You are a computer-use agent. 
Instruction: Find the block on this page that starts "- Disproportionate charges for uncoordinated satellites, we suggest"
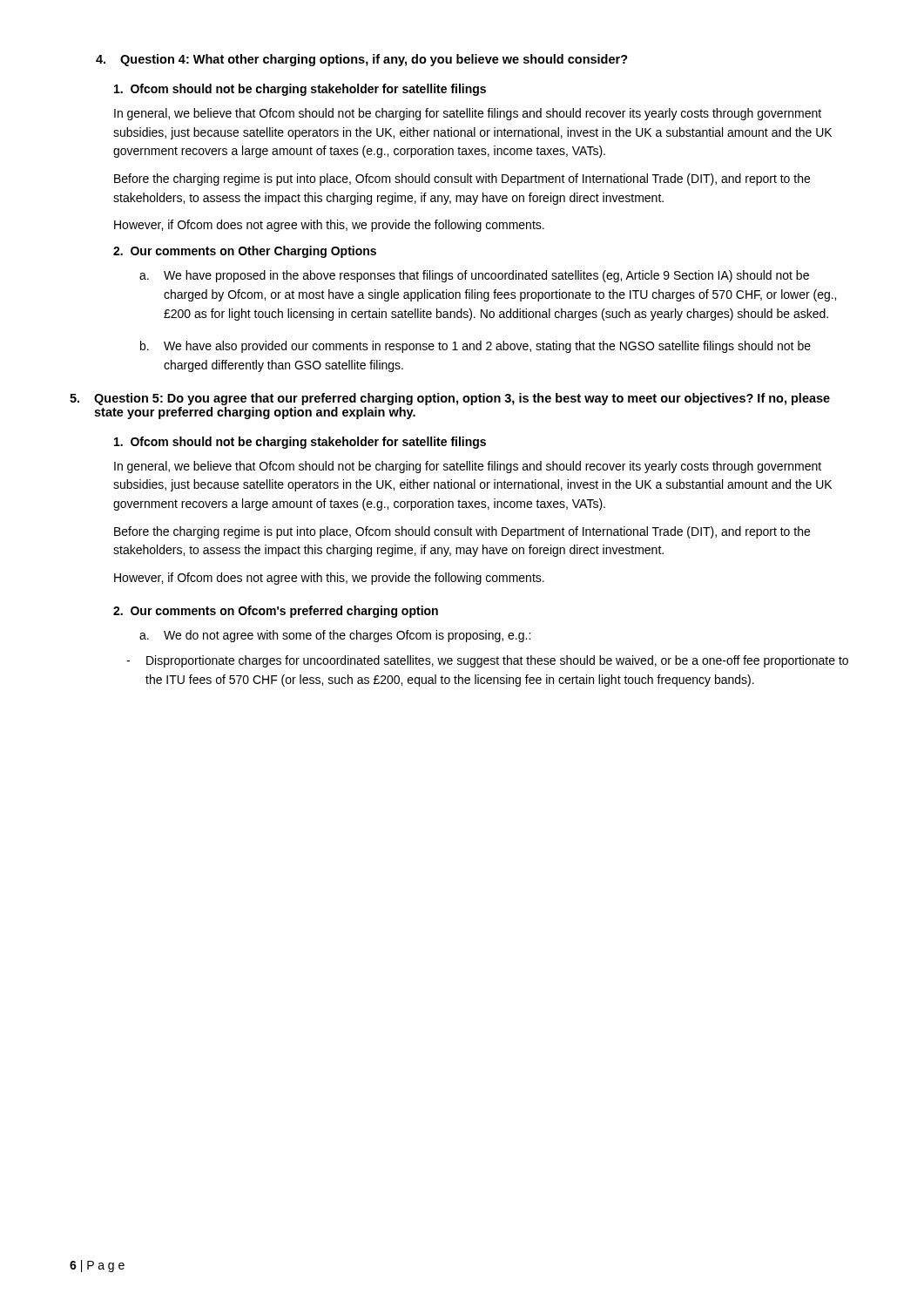point(490,671)
